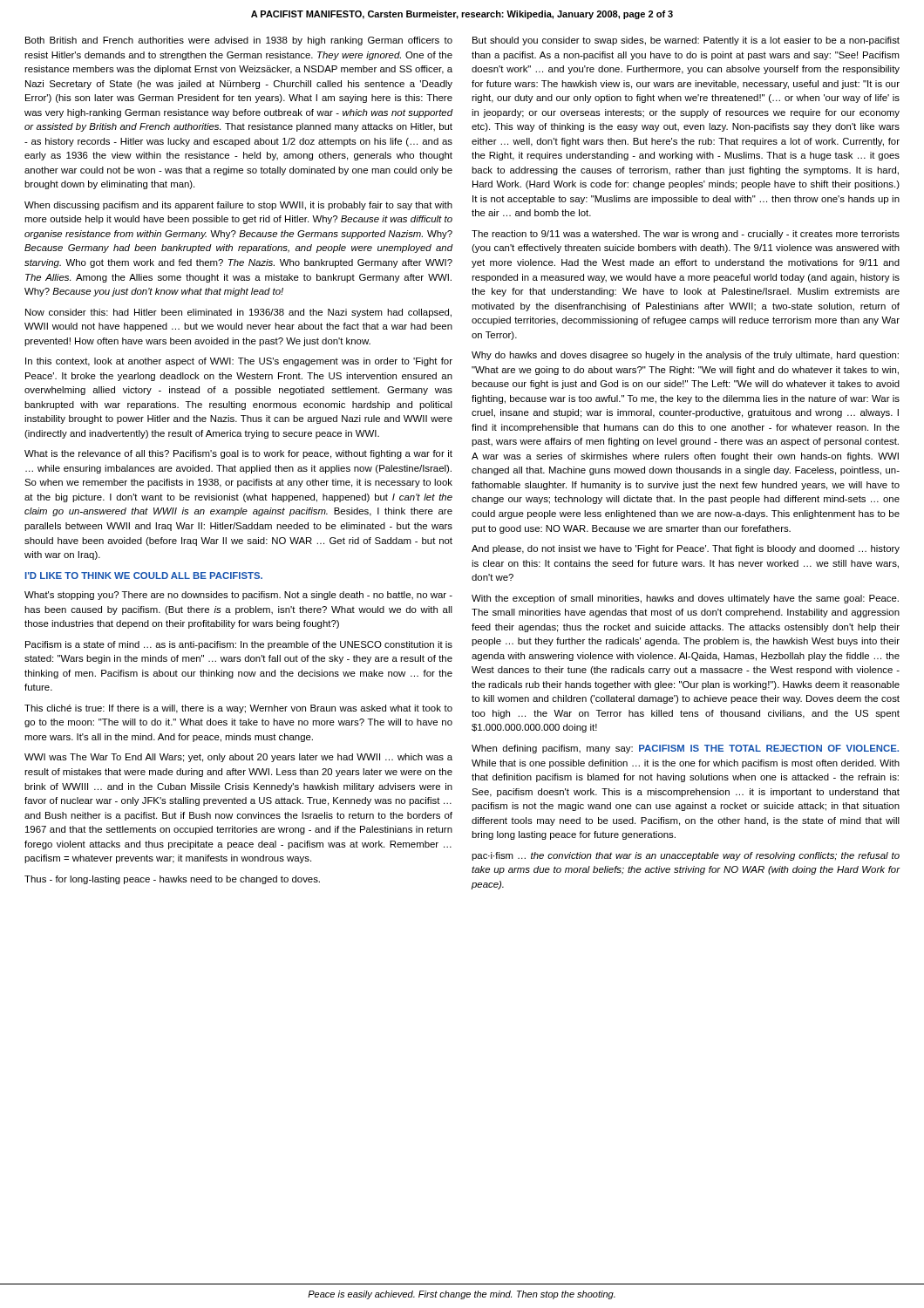924x1308 pixels.
Task: Select the text block that reads "WWI was The War To End All Wars;"
Action: pos(238,808)
